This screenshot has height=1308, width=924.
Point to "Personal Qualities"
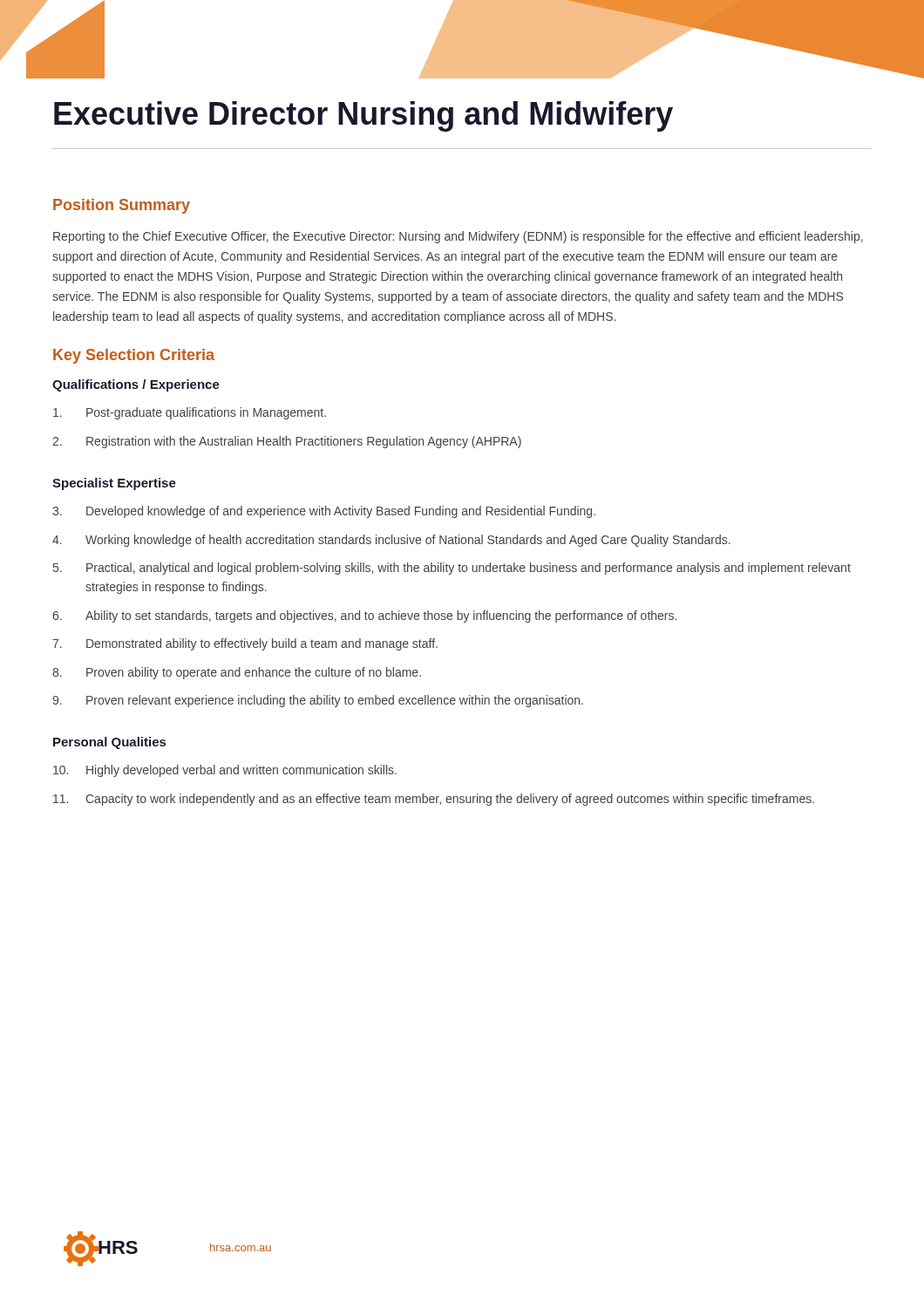[x=109, y=742]
